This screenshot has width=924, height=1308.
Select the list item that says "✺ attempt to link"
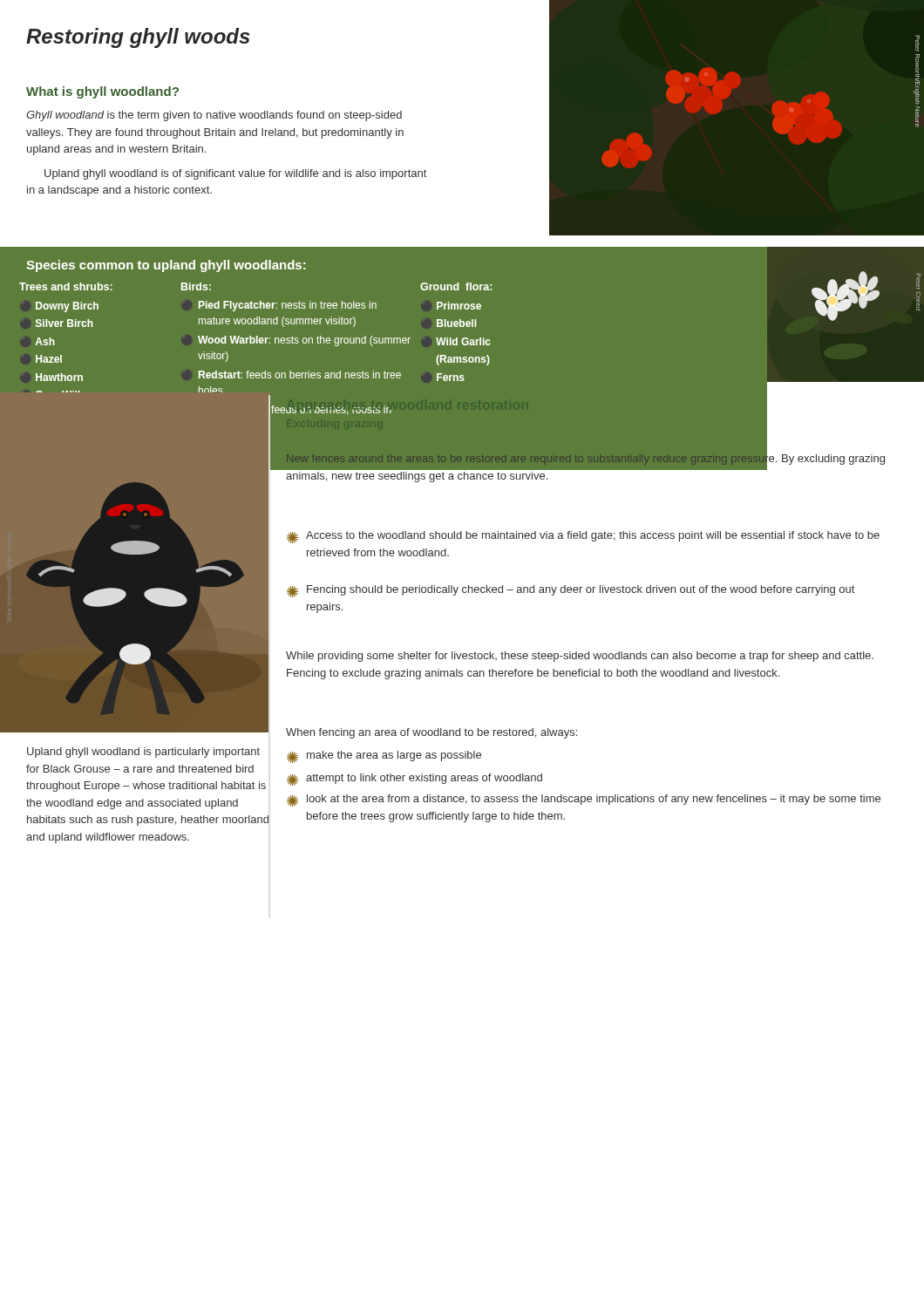(414, 781)
